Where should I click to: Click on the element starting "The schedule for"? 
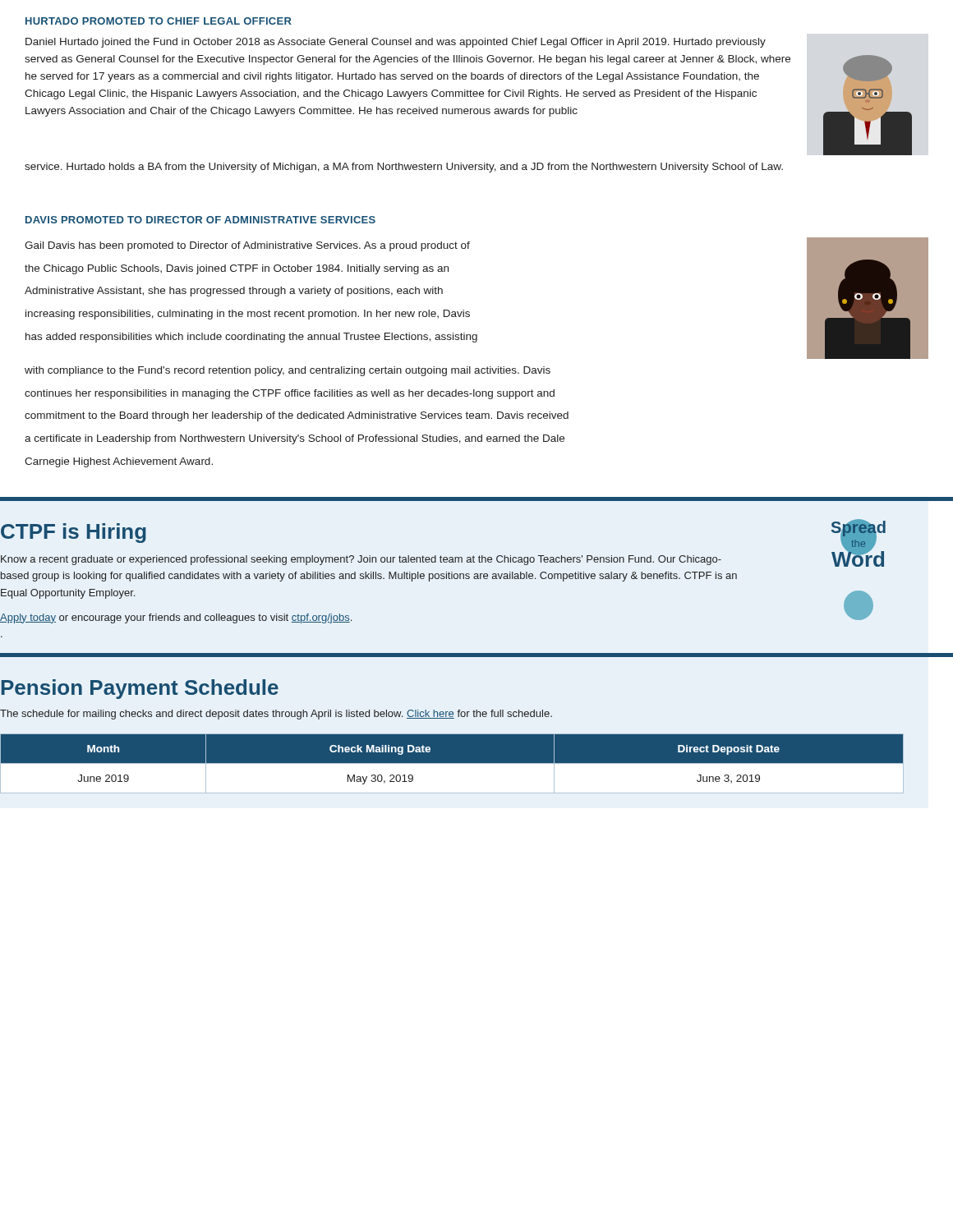[x=276, y=713]
